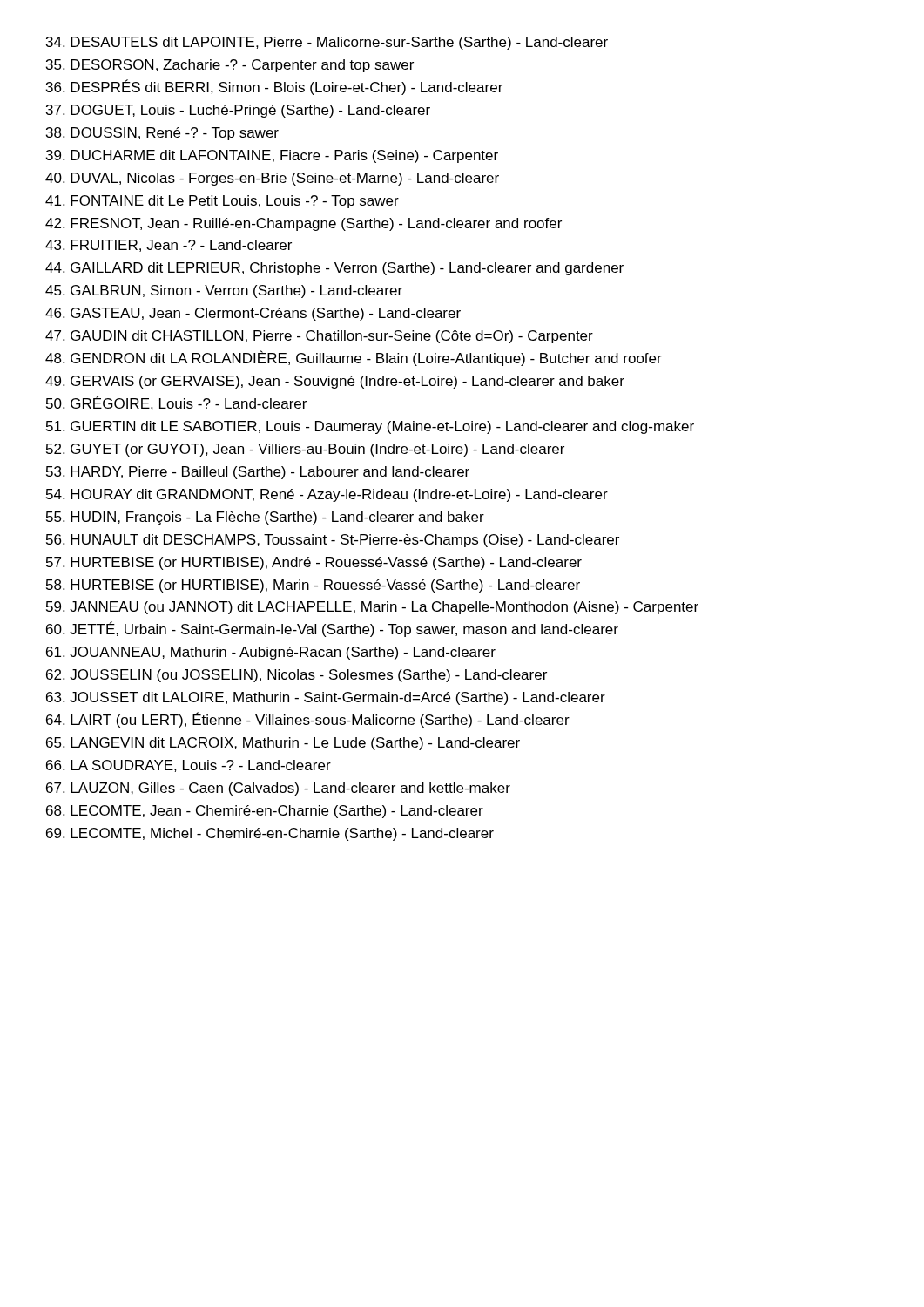
Task: Point to the block starting "48. GENDRON dit LA ROLANDIÈRE, Guillaume -"
Action: tap(353, 359)
